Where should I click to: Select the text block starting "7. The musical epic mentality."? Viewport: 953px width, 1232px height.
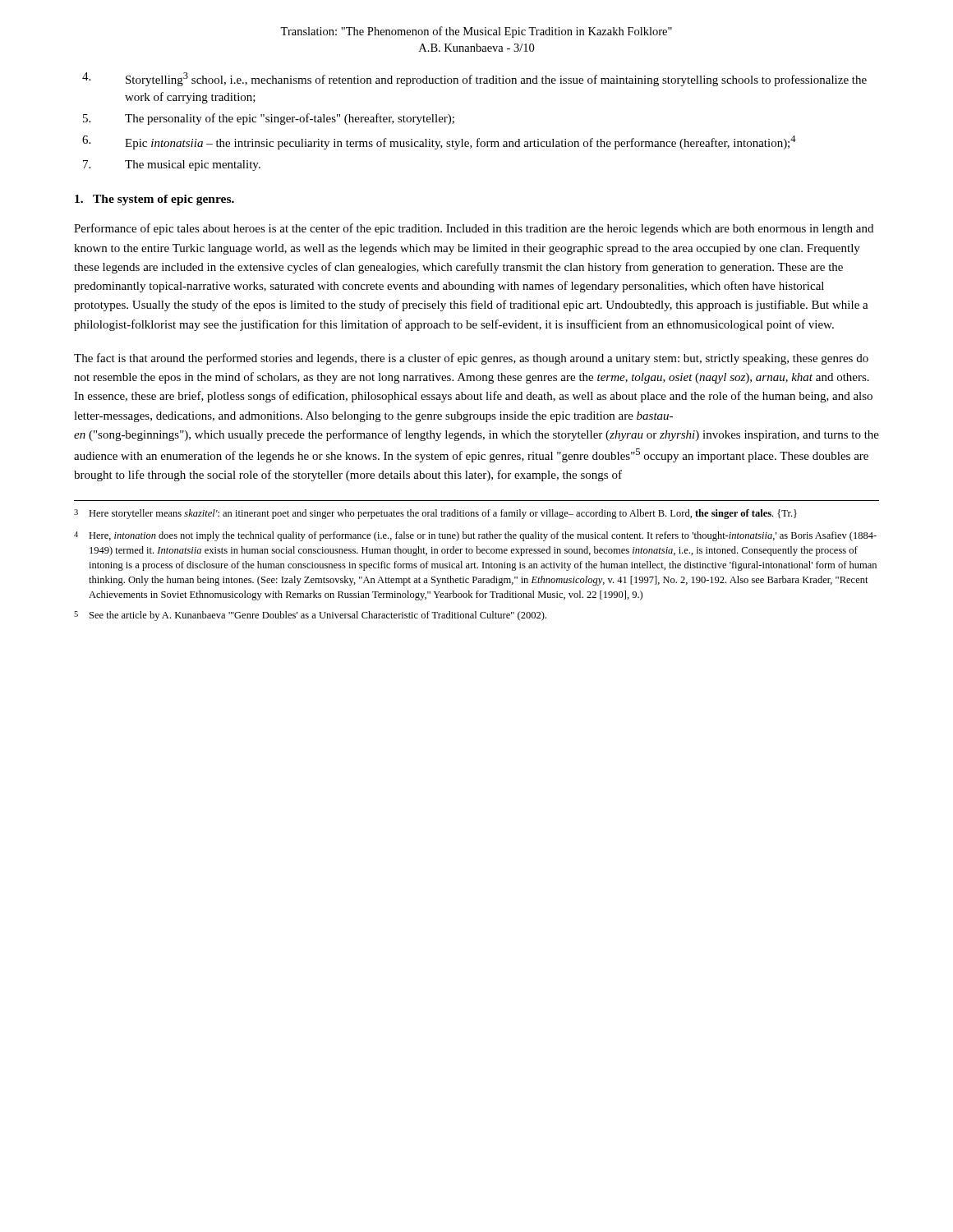tap(172, 165)
